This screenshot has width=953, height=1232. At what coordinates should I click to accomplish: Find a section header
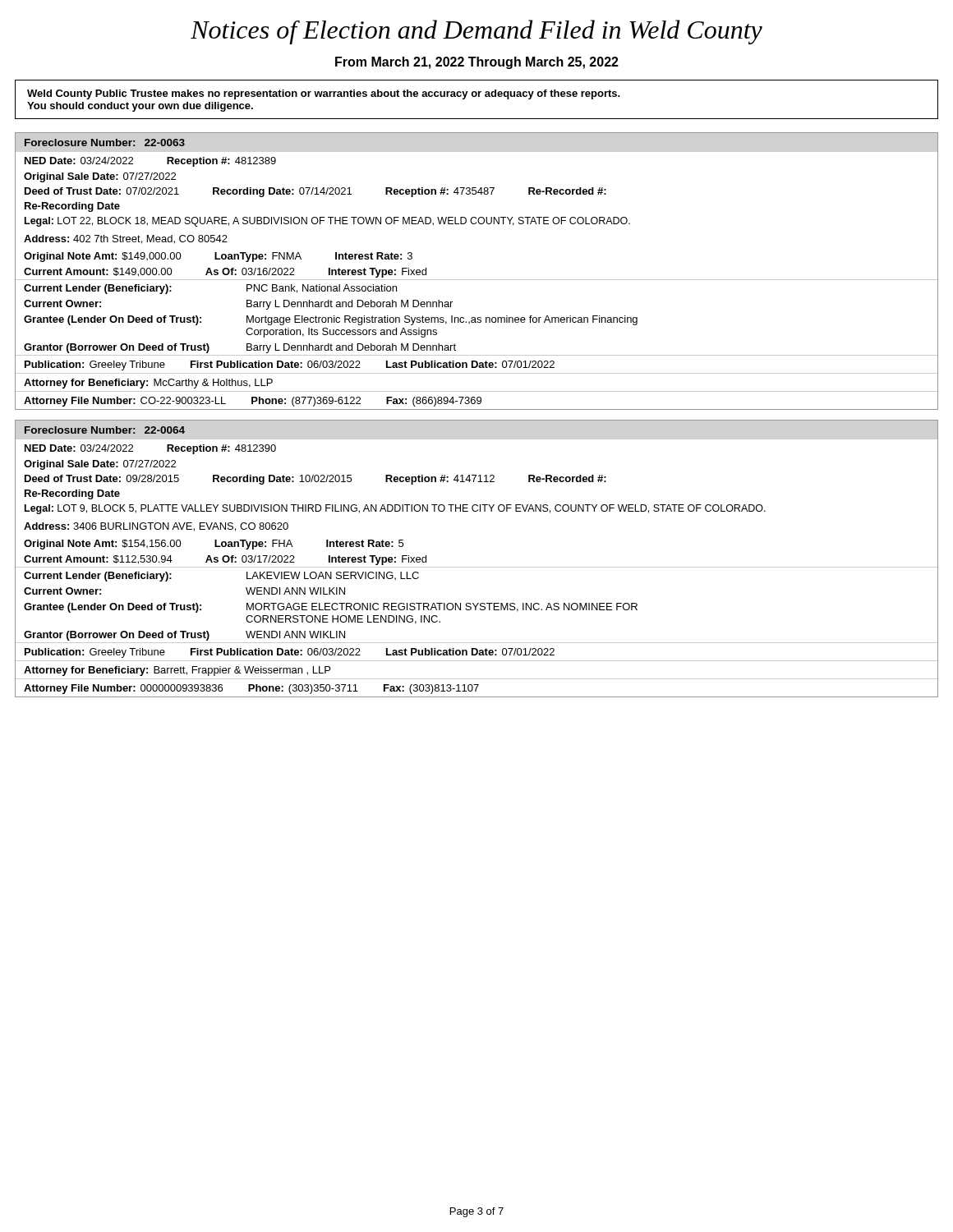(476, 62)
